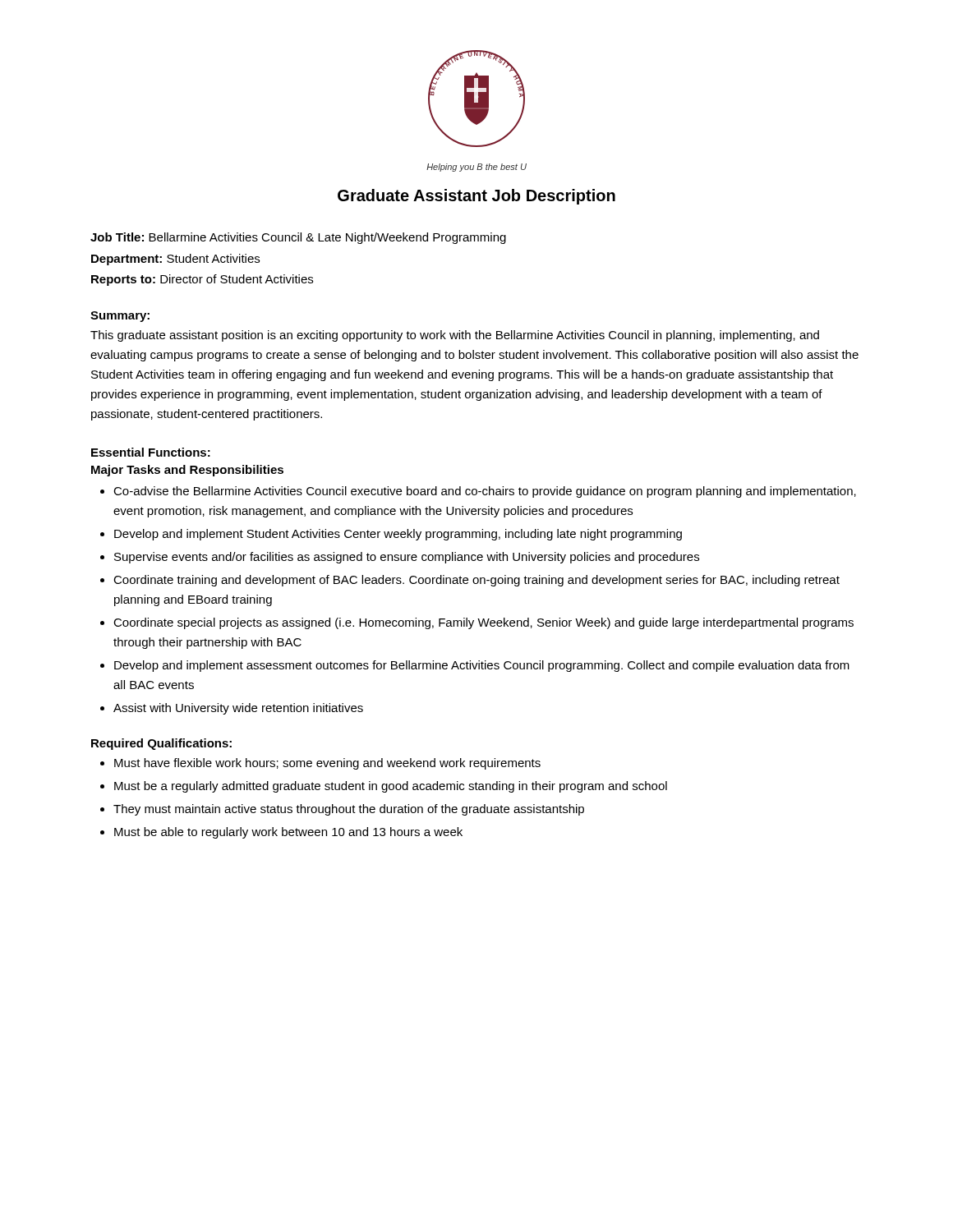Viewport: 953px width, 1232px height.
Task: Point to the block beginning "Job Title: Bellarmine Activities"
Action: coord(298,238)
